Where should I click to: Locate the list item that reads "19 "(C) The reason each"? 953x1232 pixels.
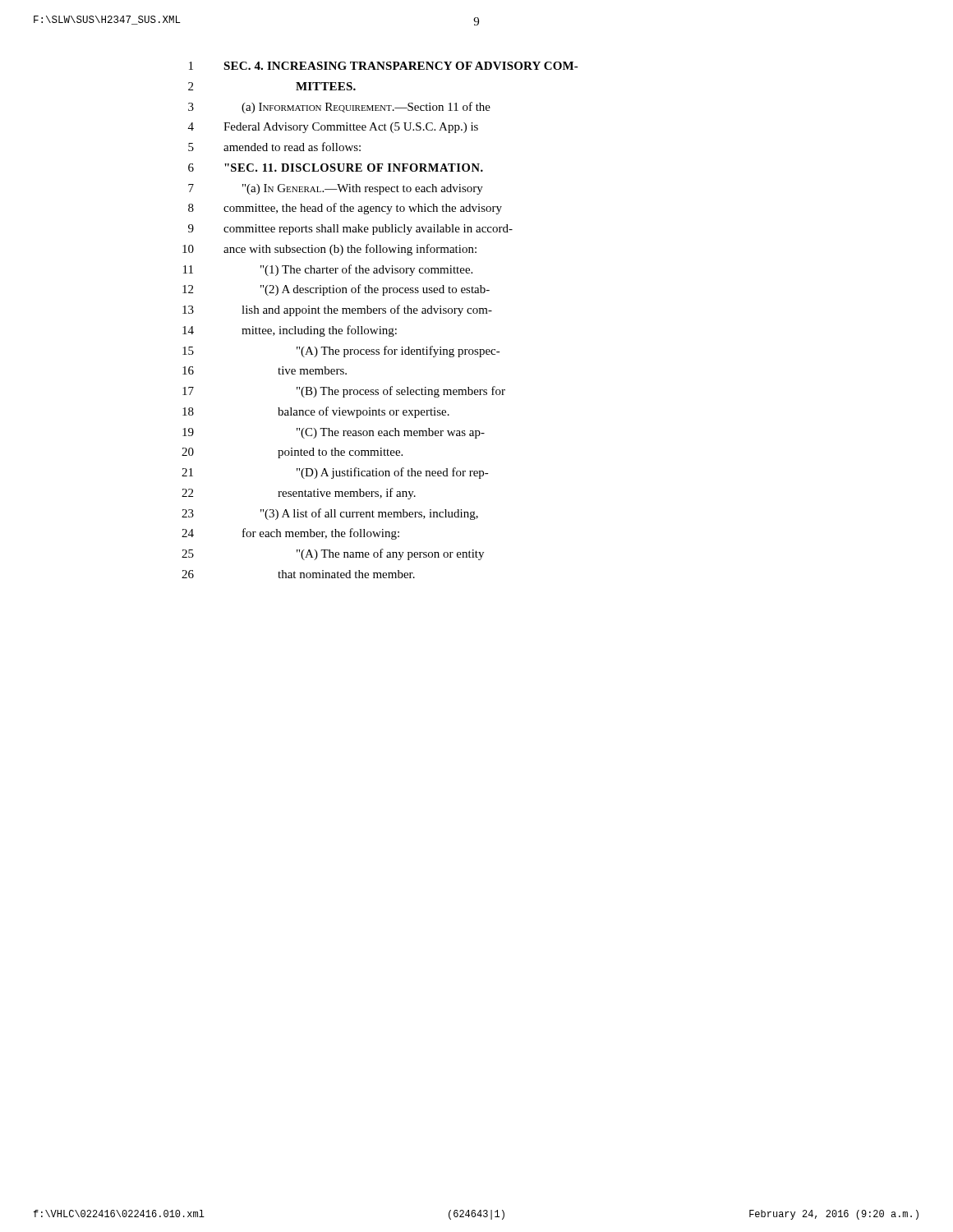point(324,432)
